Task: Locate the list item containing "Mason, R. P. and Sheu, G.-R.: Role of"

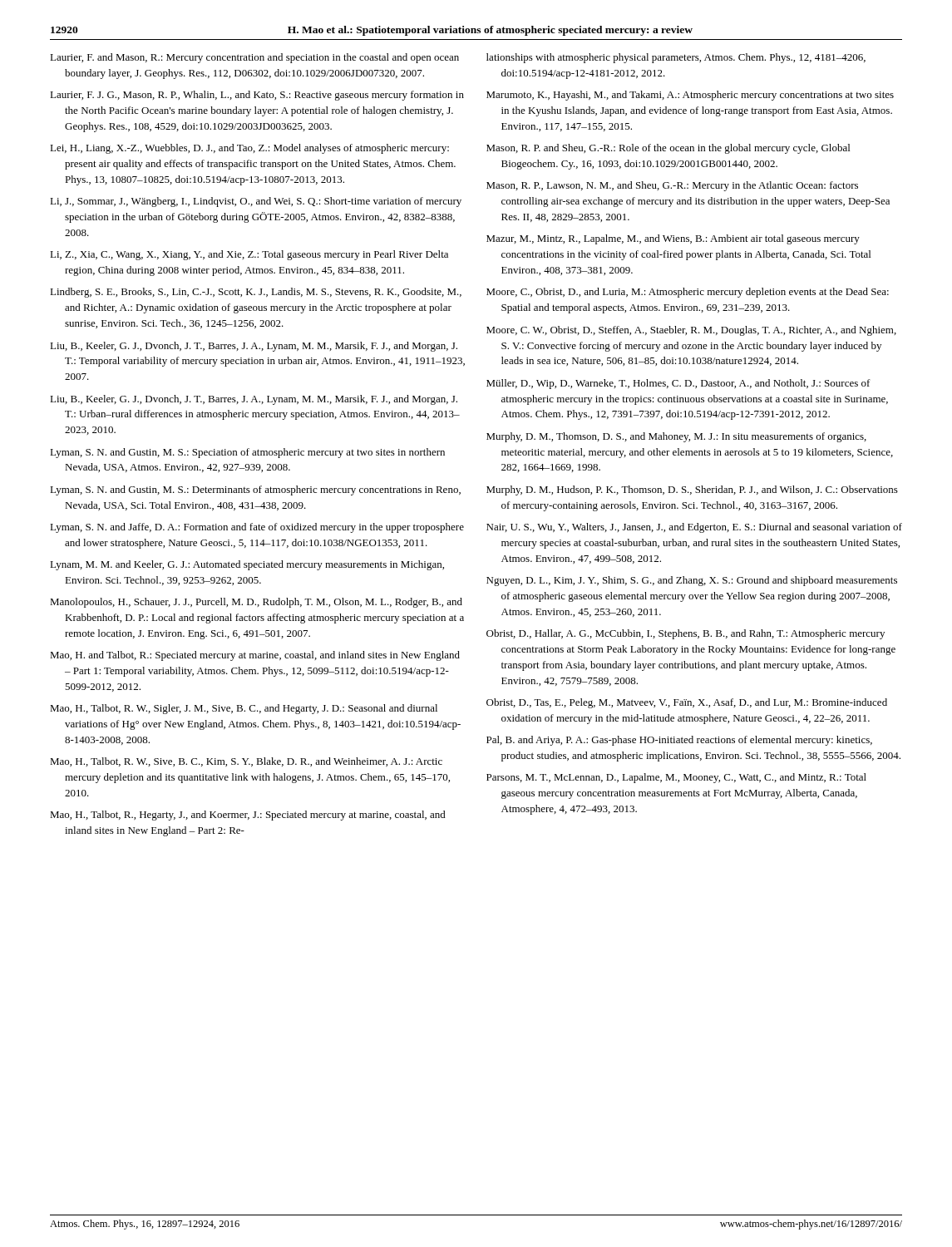Action: coord(668,156)
